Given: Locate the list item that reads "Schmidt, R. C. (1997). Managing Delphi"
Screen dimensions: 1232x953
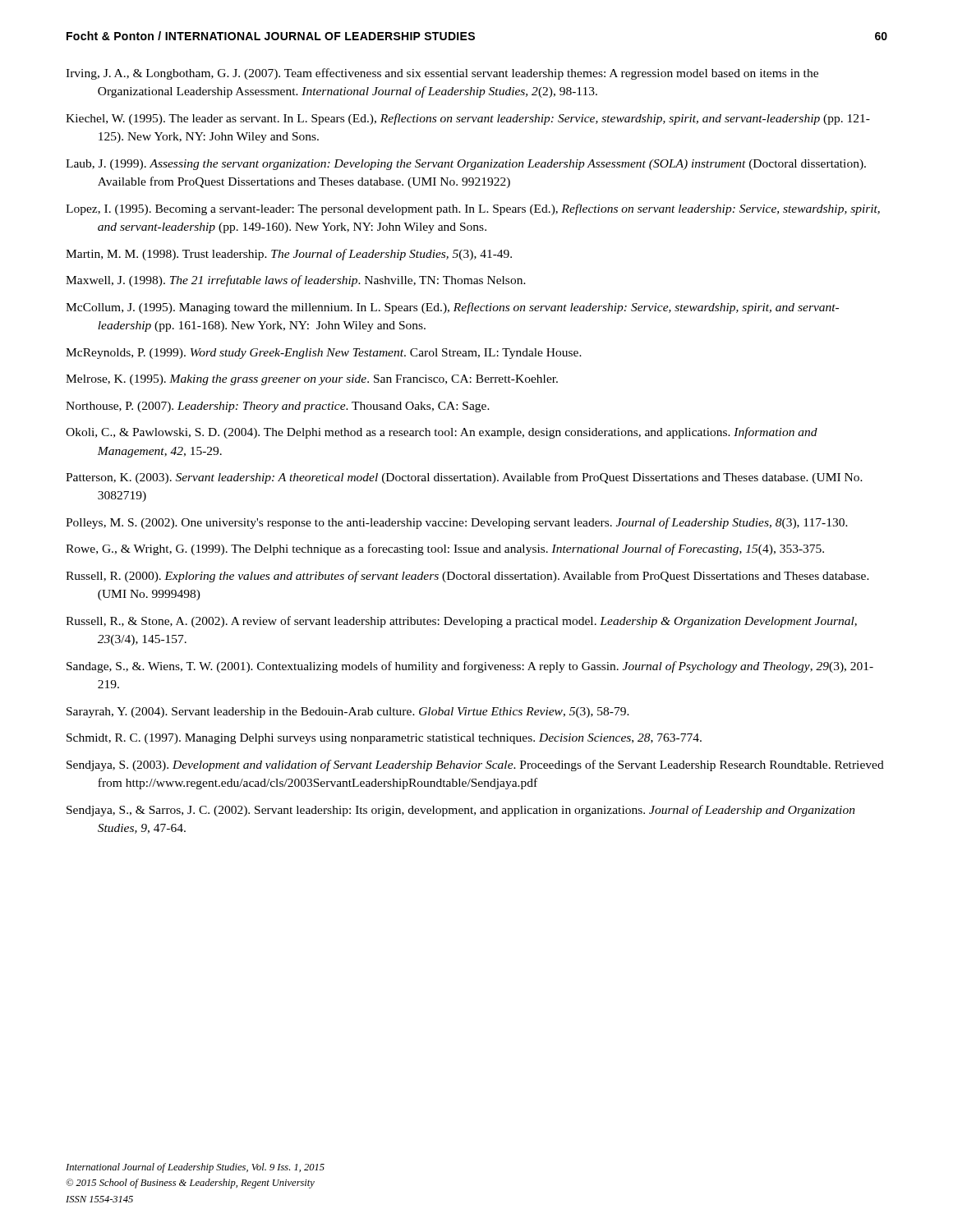Looking at the screenshot, I should point(384,737).
